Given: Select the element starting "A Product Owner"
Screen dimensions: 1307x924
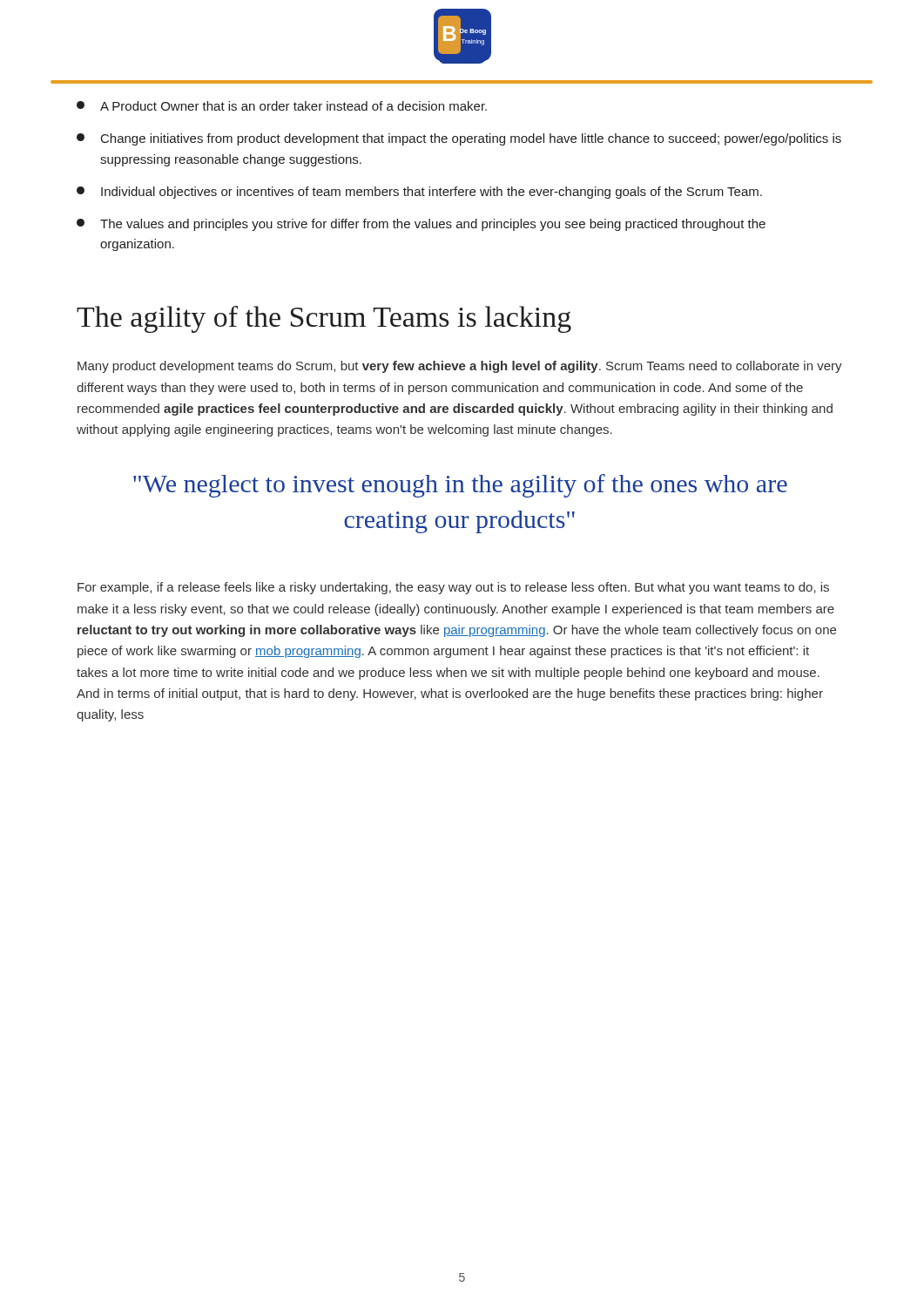Looking at the screenshot, I should click(282, 106).
